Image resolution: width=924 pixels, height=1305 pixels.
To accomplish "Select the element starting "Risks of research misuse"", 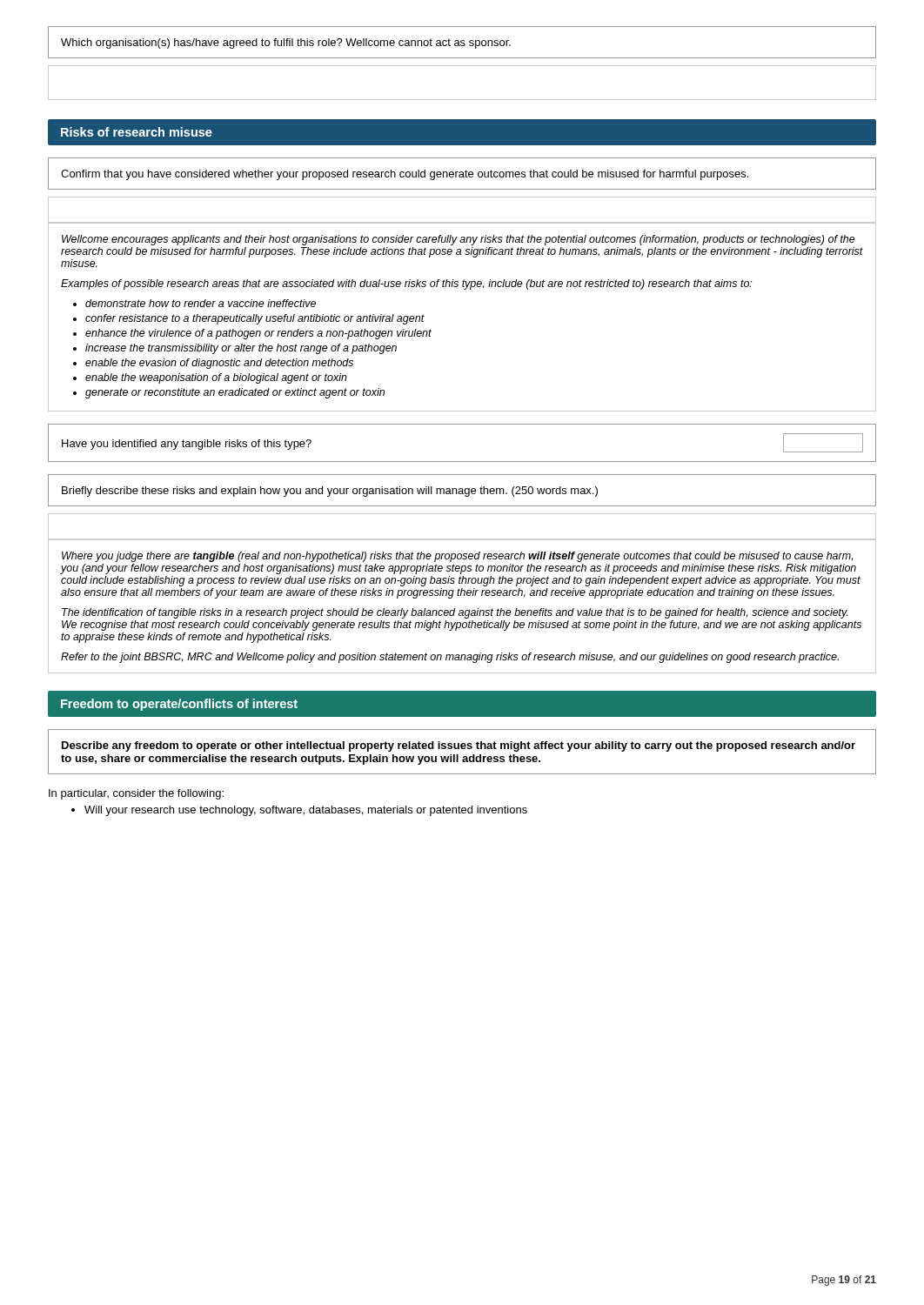I will [136, 132].
